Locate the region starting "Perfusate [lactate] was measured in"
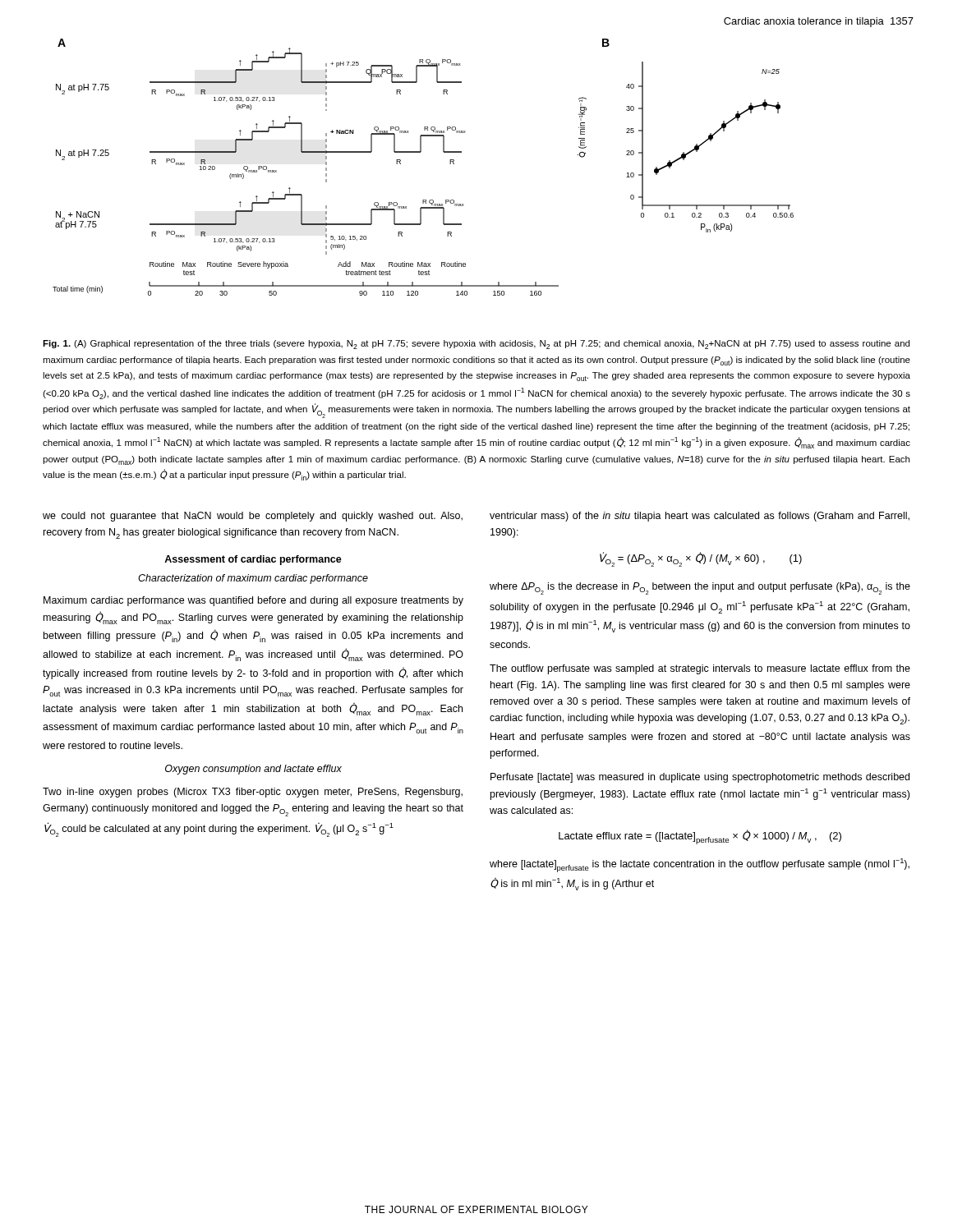953x1232 pixels. pos(700,794)
